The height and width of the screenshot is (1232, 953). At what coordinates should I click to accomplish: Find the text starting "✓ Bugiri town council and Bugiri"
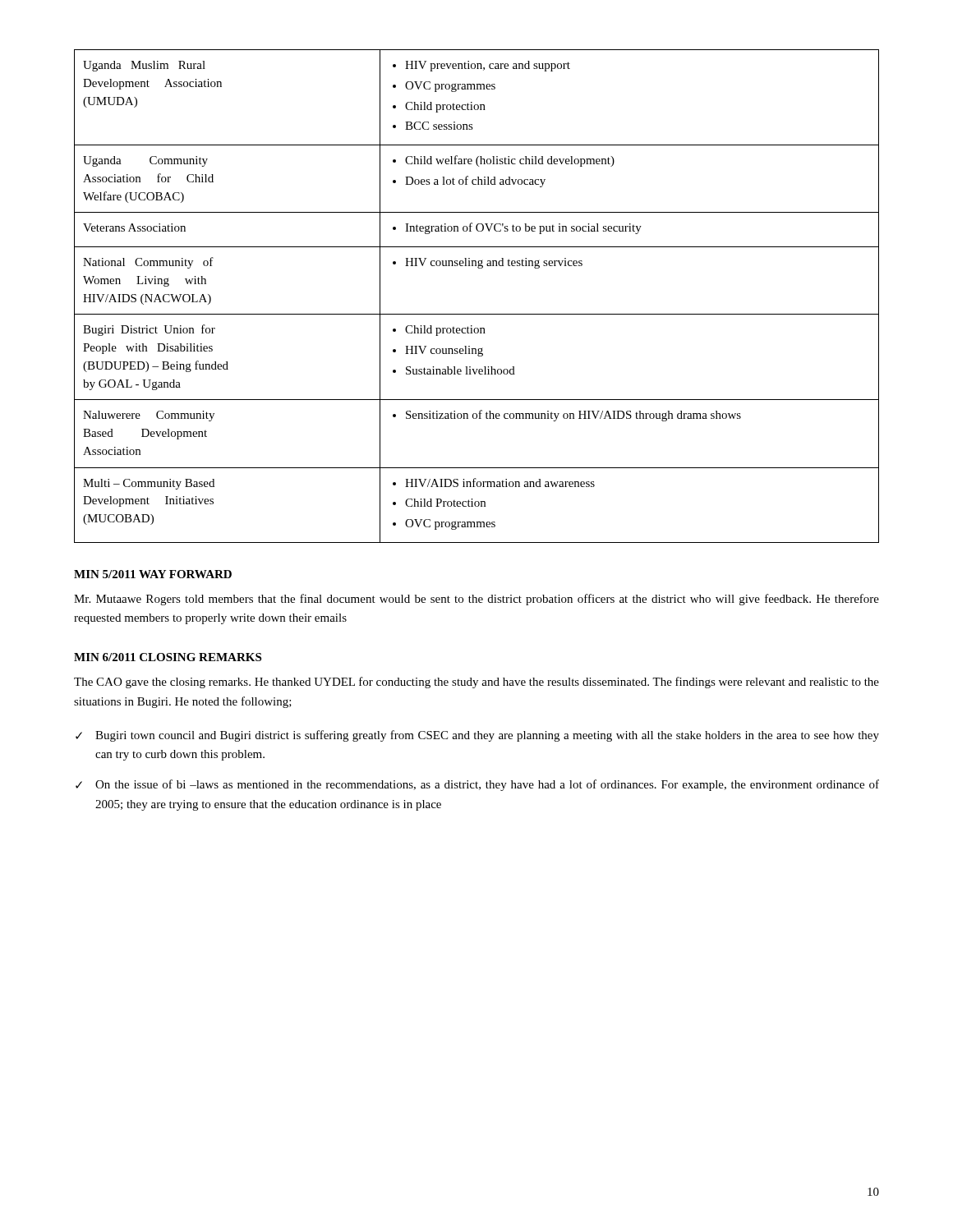tap(476, 745)
